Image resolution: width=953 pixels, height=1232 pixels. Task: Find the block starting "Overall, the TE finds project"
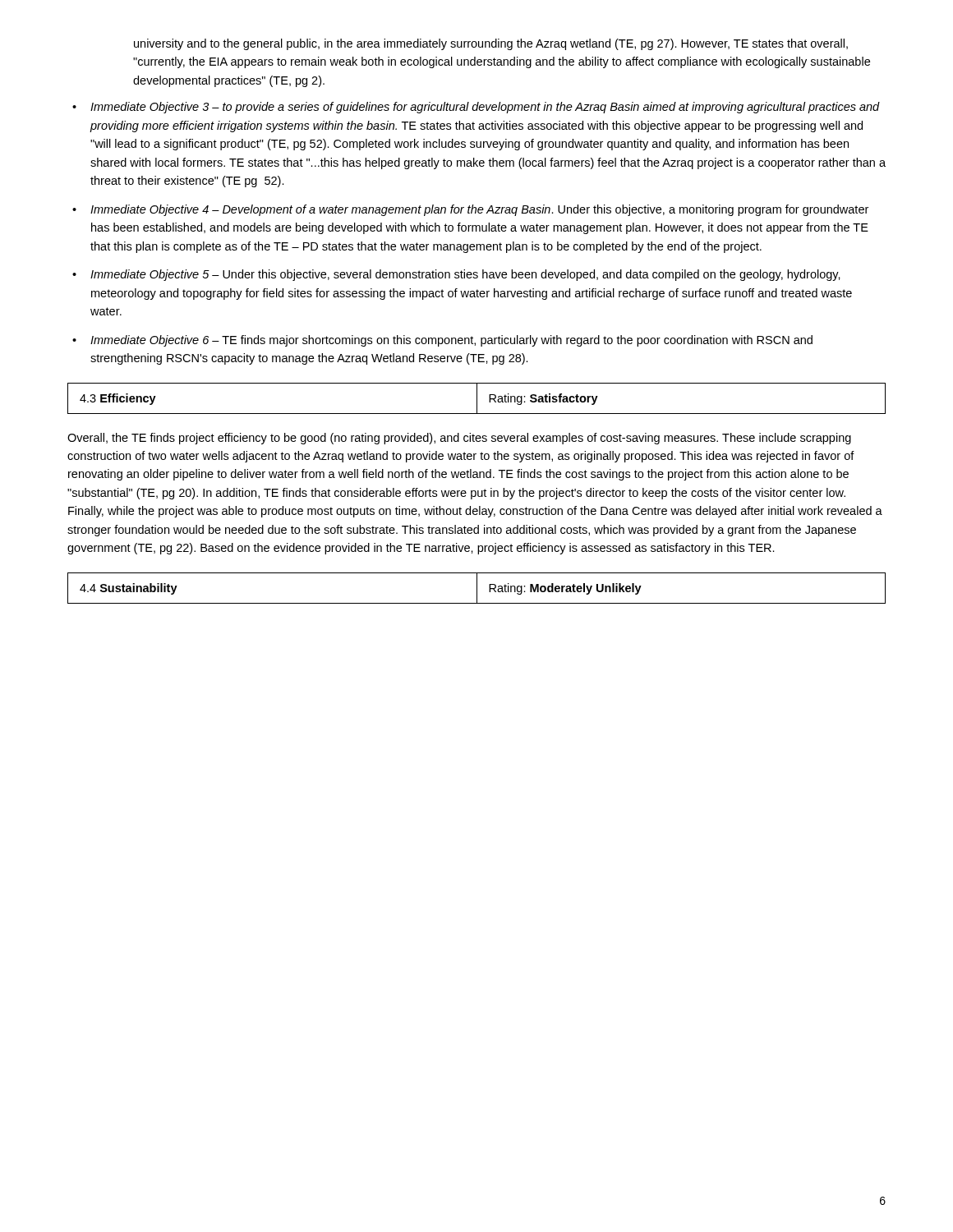tap(475, 493)
